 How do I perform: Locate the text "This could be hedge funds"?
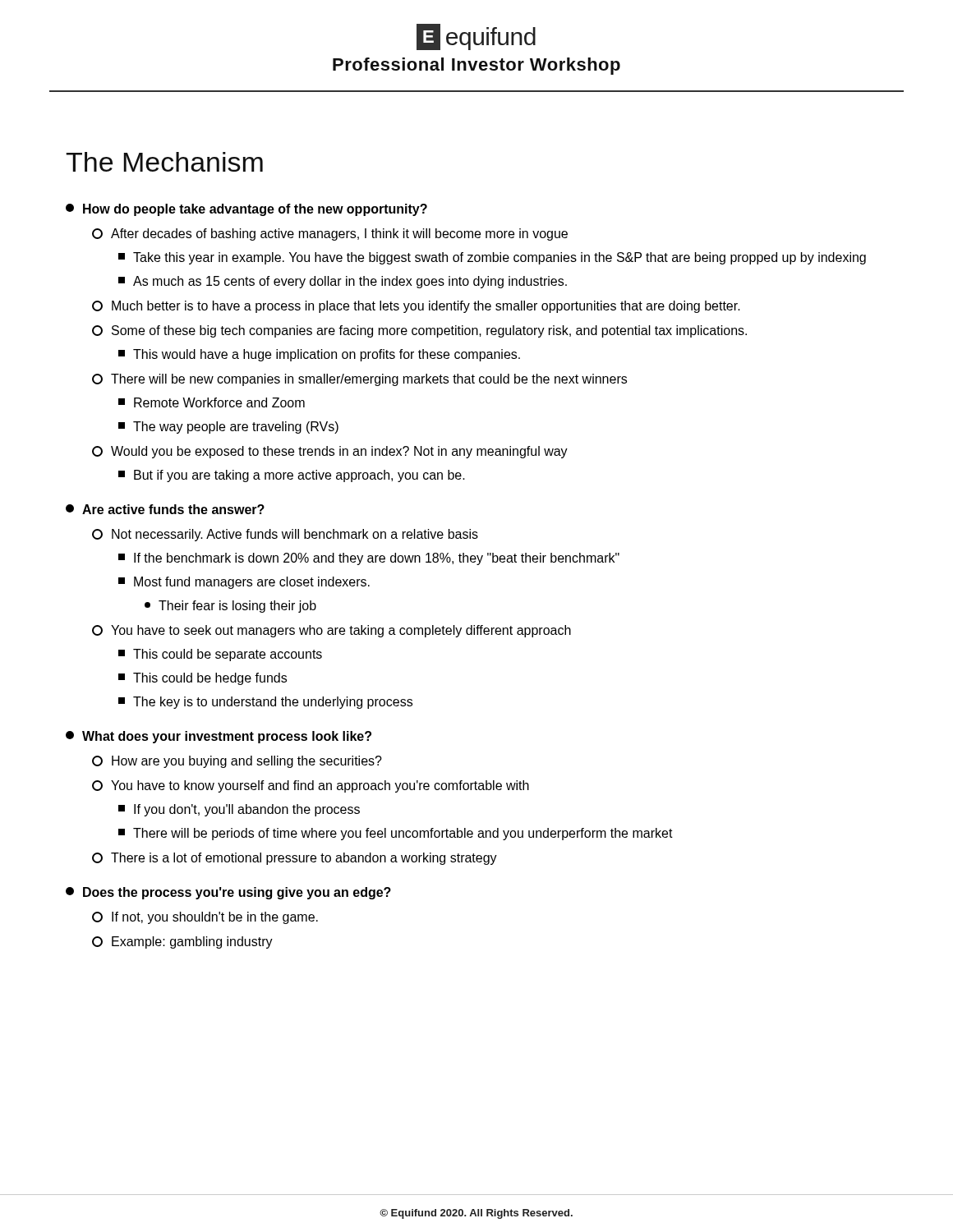[203, 678]
